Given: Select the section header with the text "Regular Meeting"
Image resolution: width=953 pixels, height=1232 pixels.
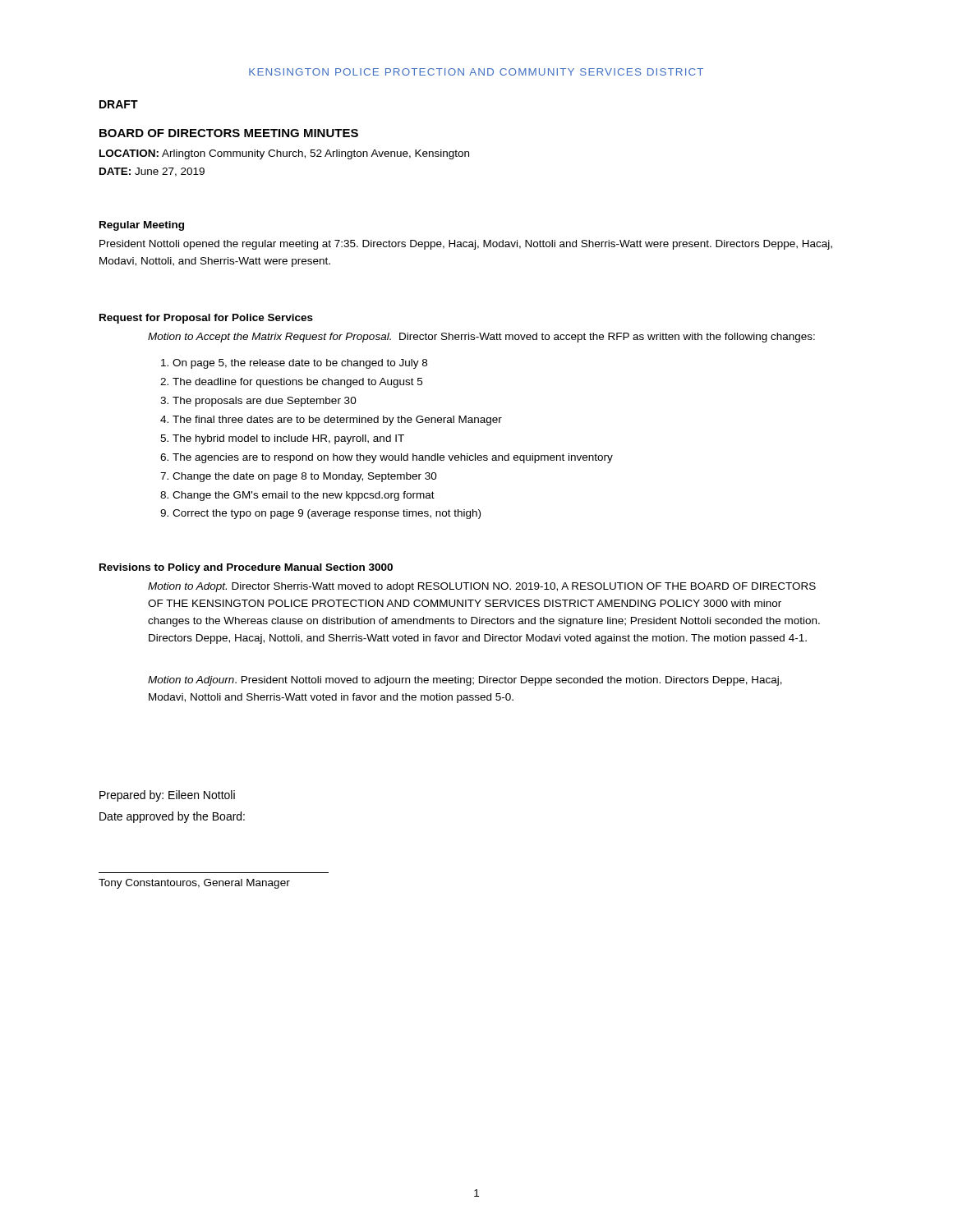Looking at the screenshot, I should click(x=142, y=225).
